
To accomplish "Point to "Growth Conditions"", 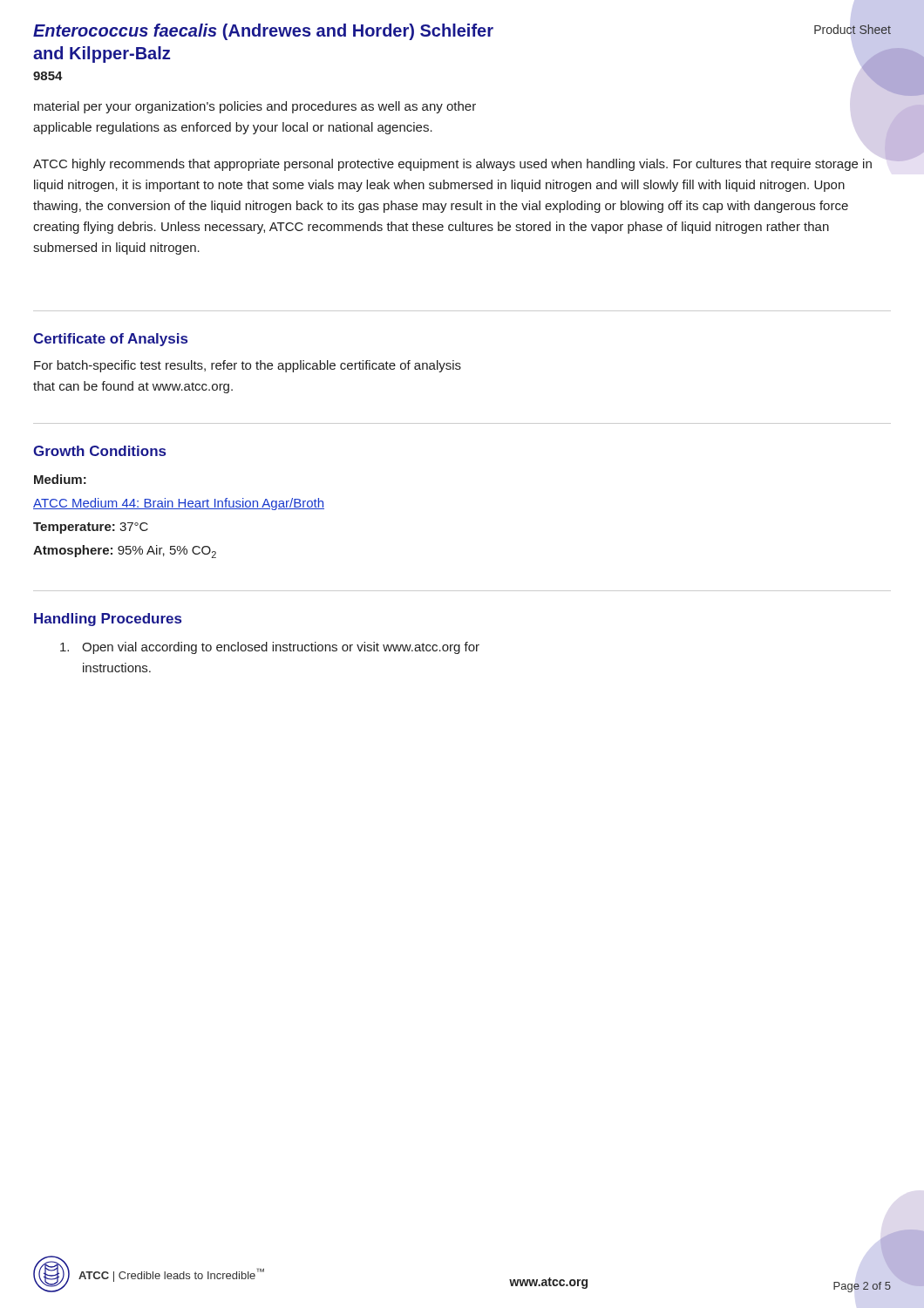I will click(99, 451).
